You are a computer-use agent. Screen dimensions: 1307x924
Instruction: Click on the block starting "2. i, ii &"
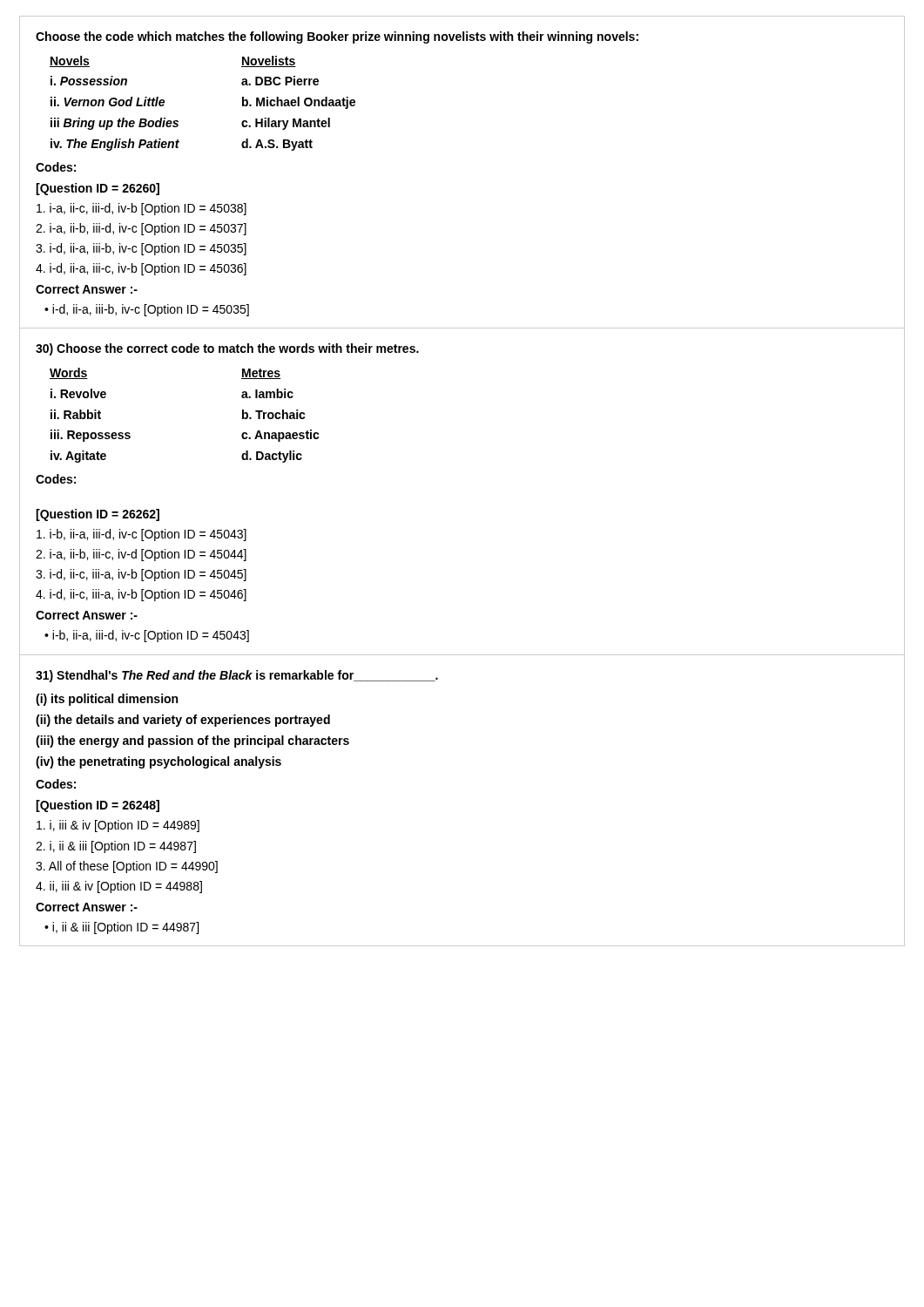(116, 846)
